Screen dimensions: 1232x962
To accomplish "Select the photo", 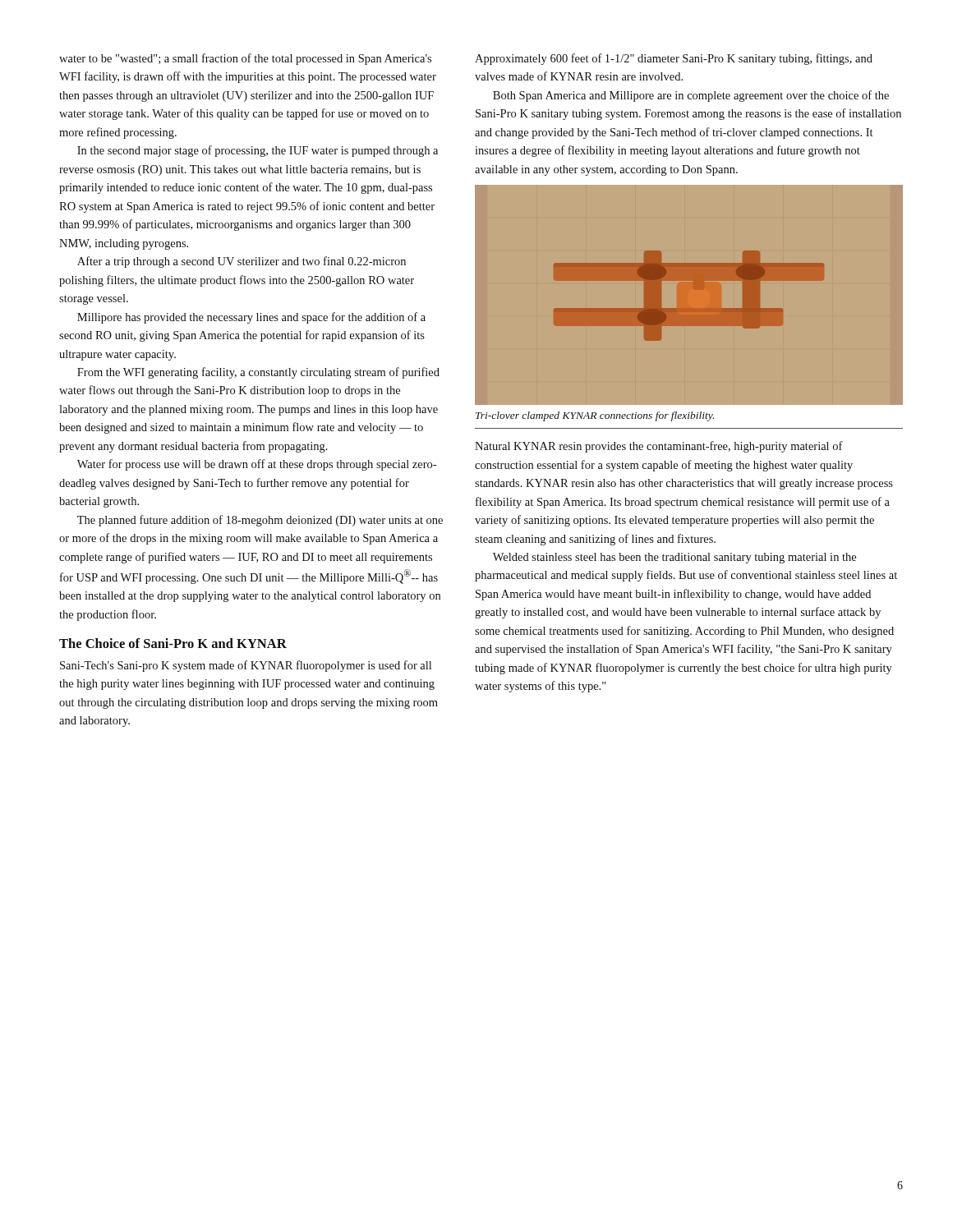I will 689,295.
